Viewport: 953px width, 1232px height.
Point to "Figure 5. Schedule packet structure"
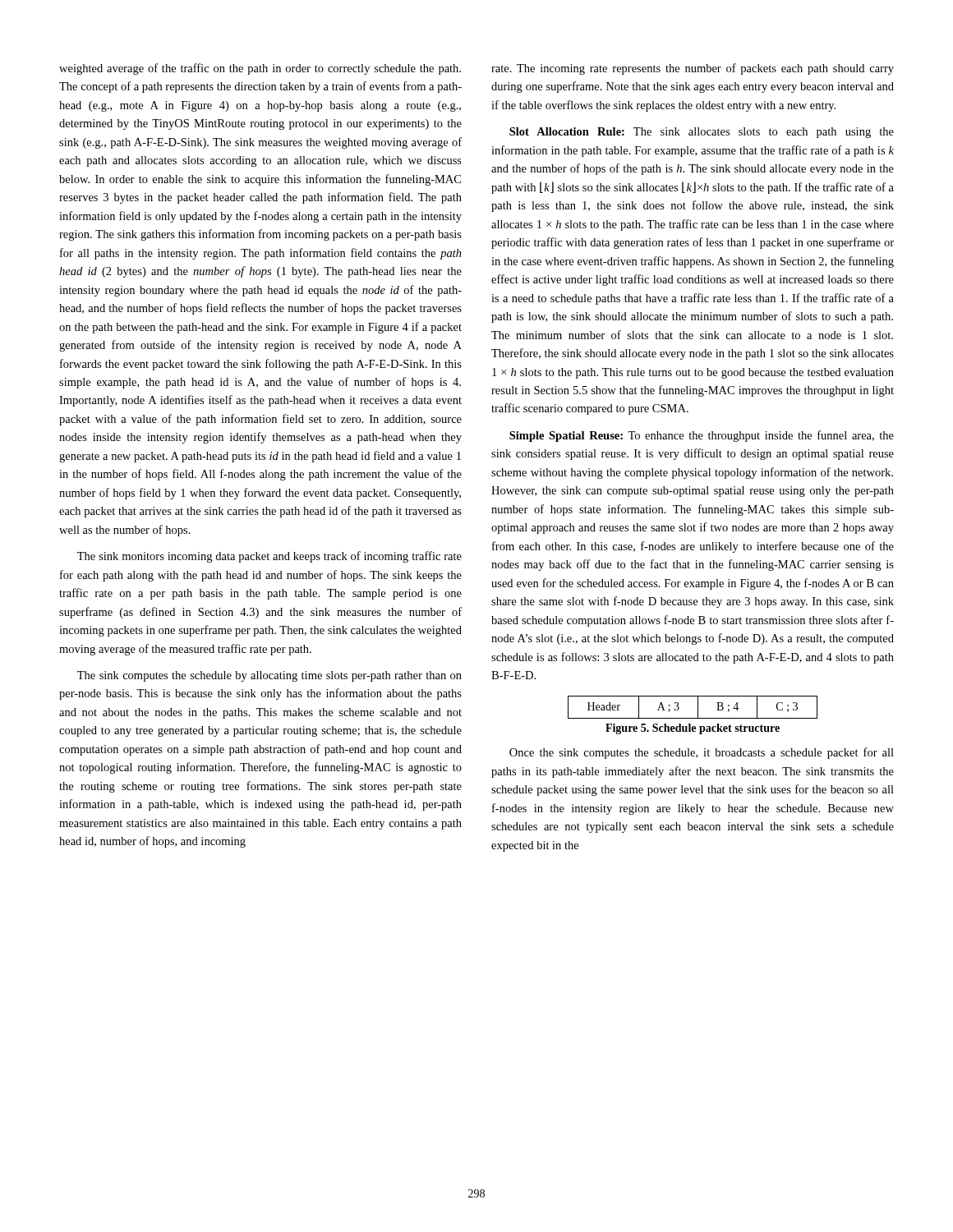coord(693,728)
